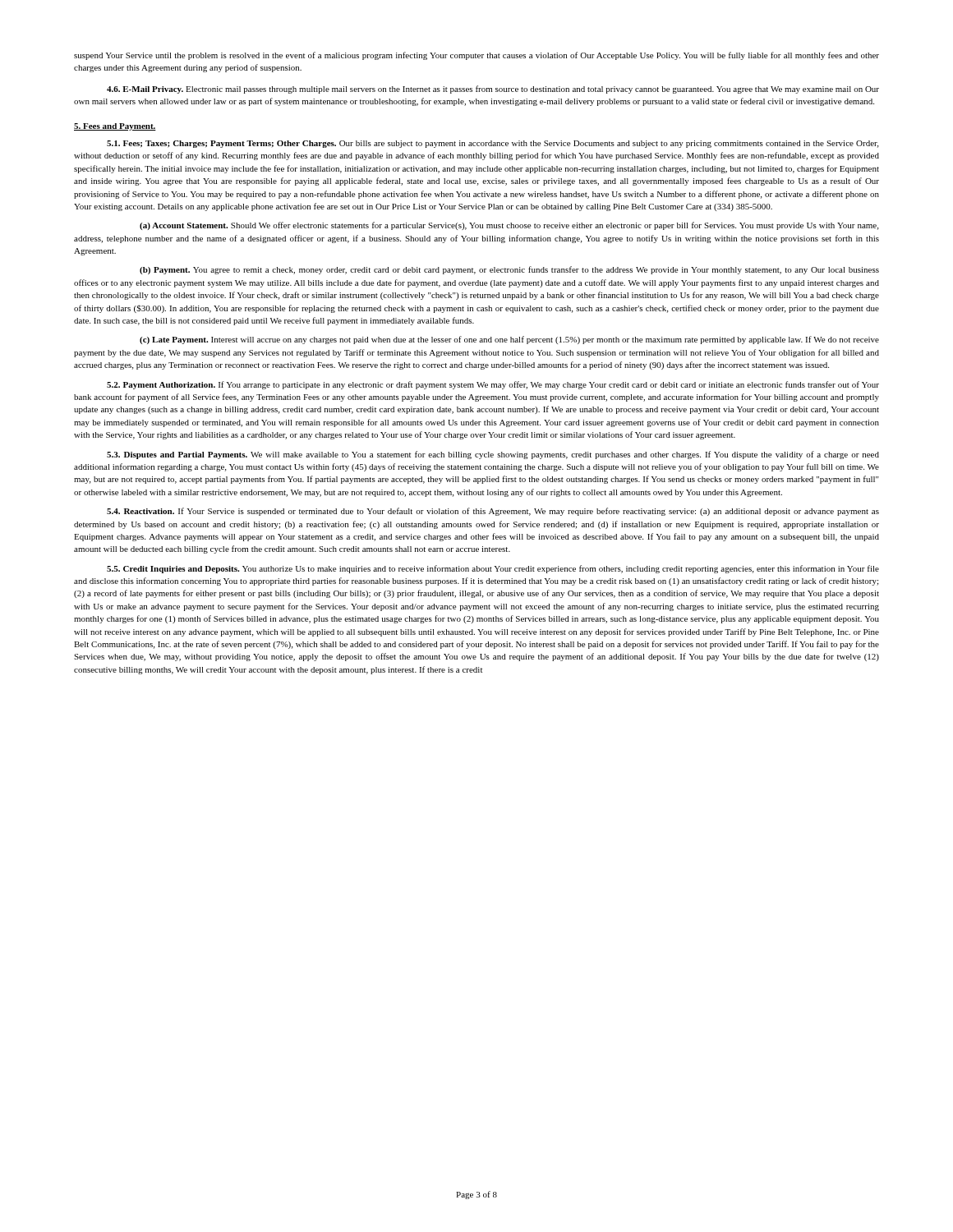
Task: Locate the block of text that opens with "suspend Your Service until"
Action: [x=476, y=61]
